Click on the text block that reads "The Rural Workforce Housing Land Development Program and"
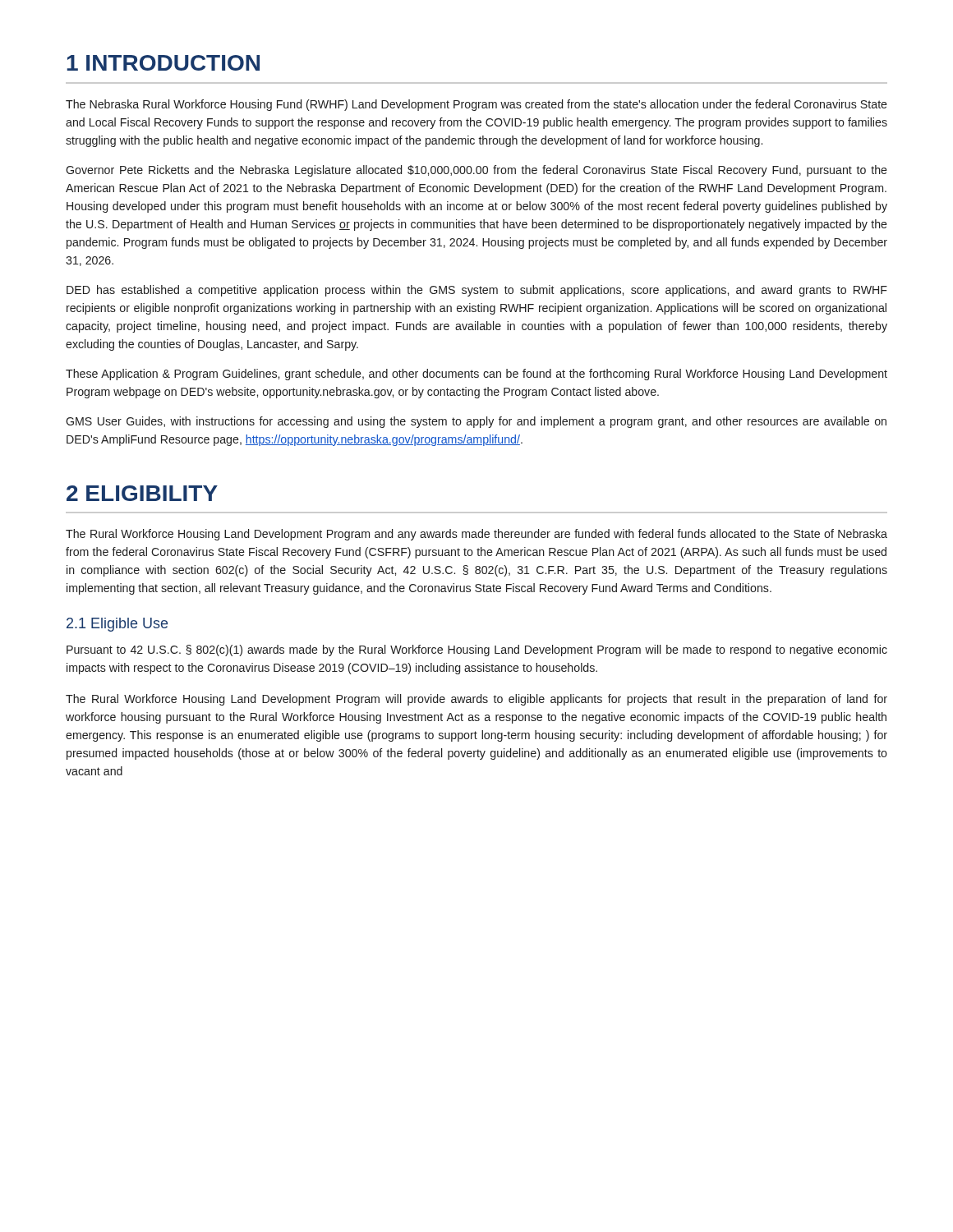This screenshot has width=953, height=1232. 476,561
